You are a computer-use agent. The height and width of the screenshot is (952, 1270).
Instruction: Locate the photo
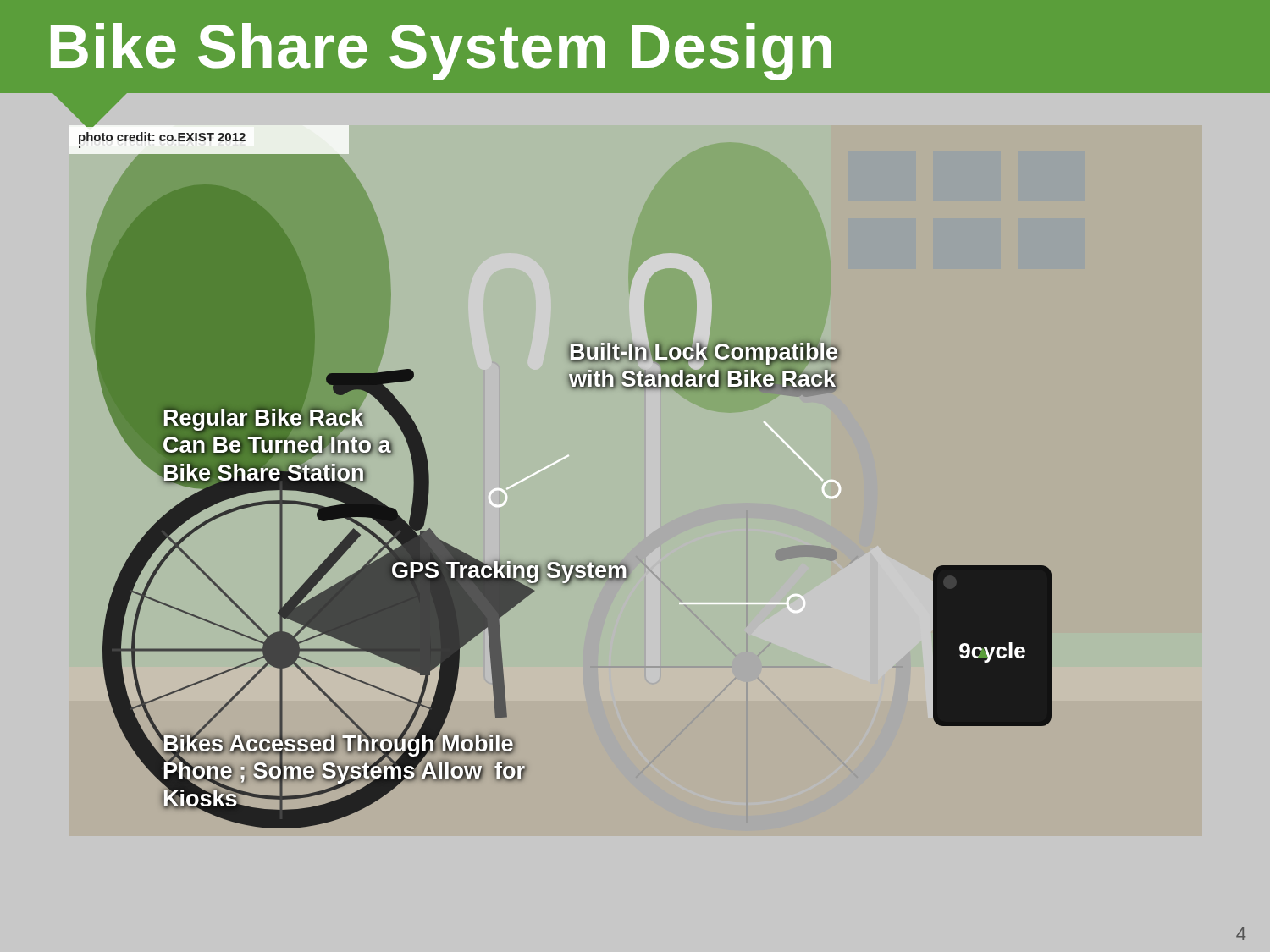tap(636, 481)
